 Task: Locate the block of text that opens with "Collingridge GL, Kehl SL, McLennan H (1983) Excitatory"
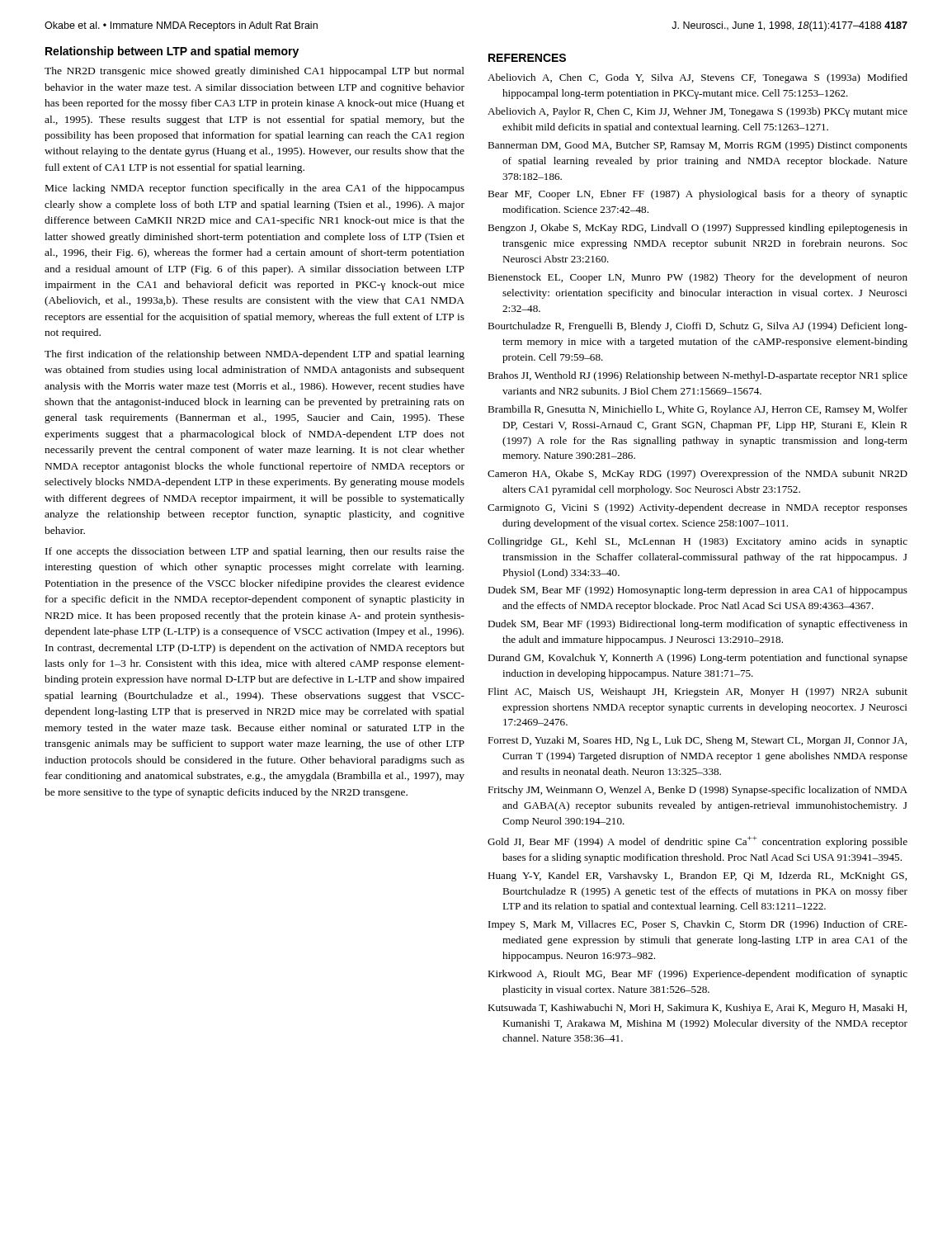pyautogui.click(x=697, y=556)
